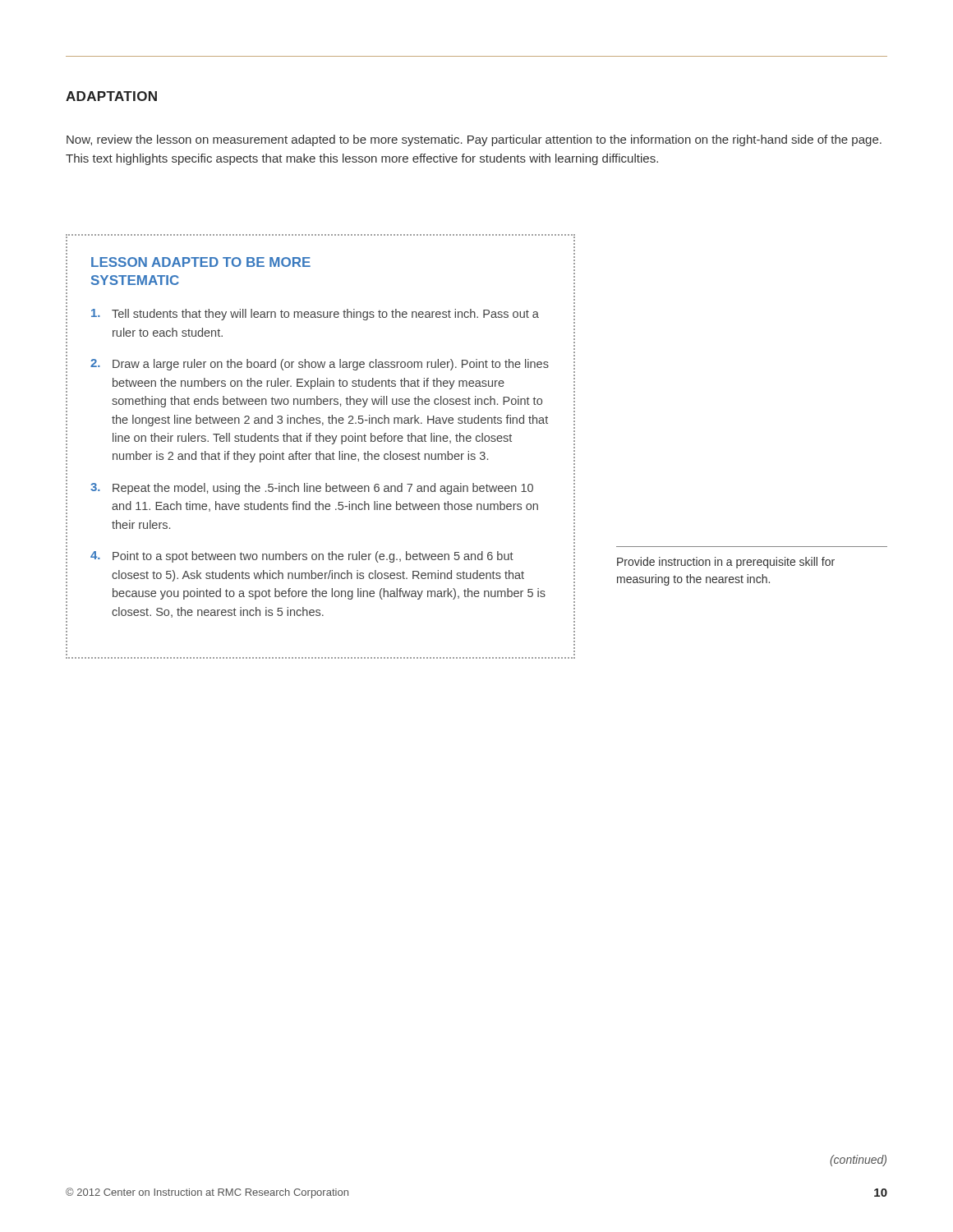The height and width of the screenshot is (1232, 953).
Task: Find the text block with the text "Now, review the lesson on"
Action: pos(476,149)
